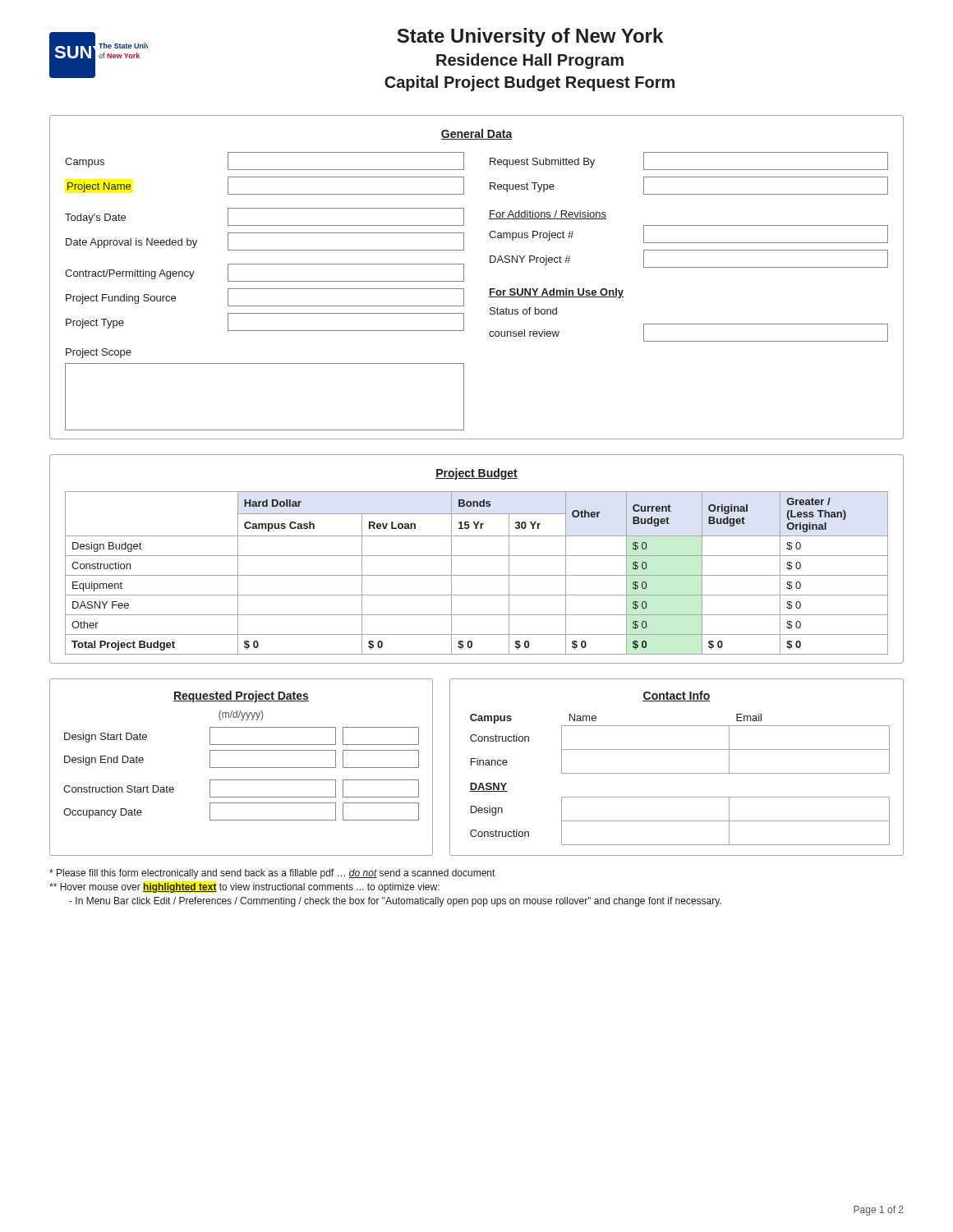Locate the table with the text "$ 0"
This screenshot has height=1232, width=953.
[x=476, y=559]
